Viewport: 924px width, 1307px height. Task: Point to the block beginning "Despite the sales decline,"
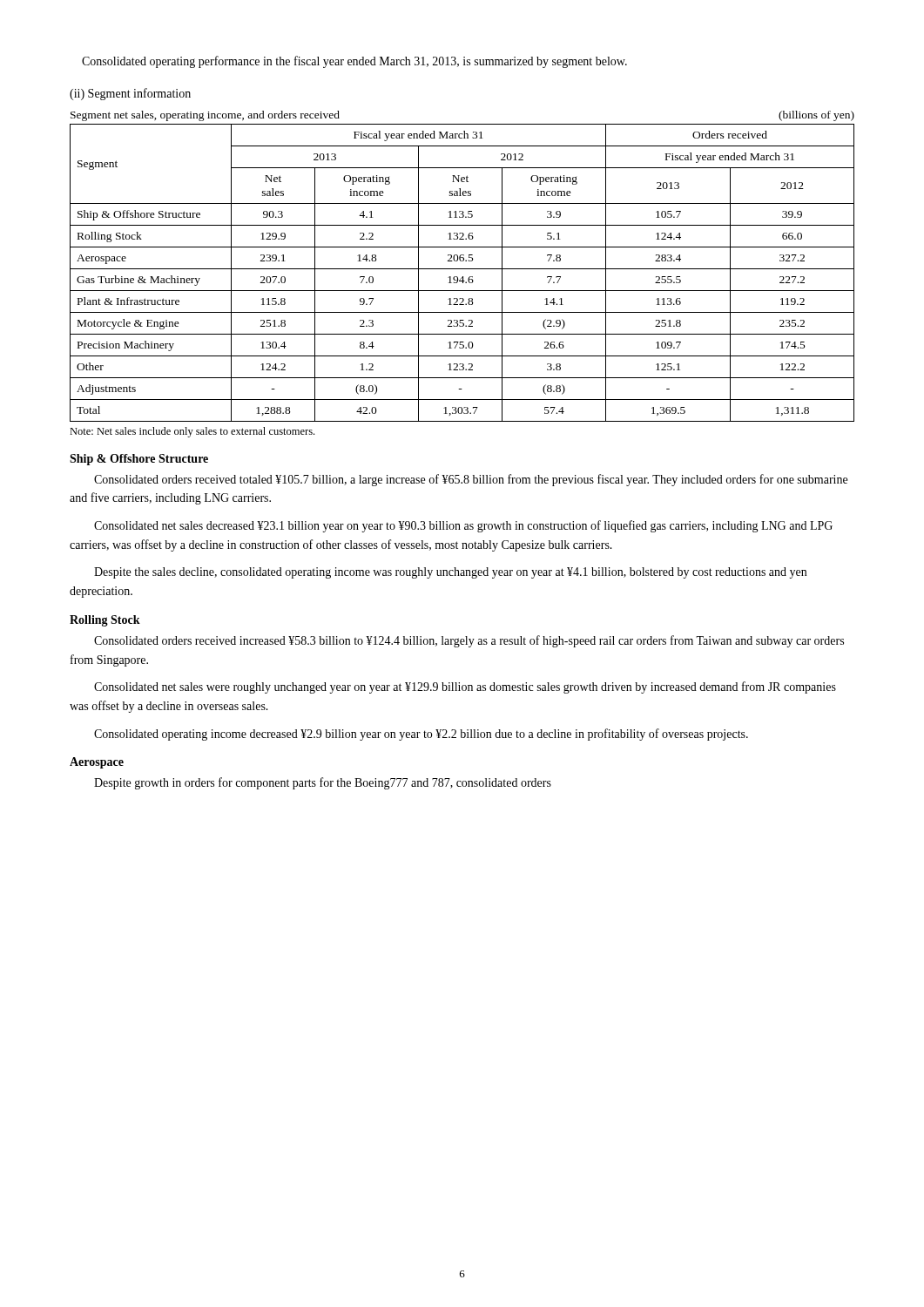438,582
